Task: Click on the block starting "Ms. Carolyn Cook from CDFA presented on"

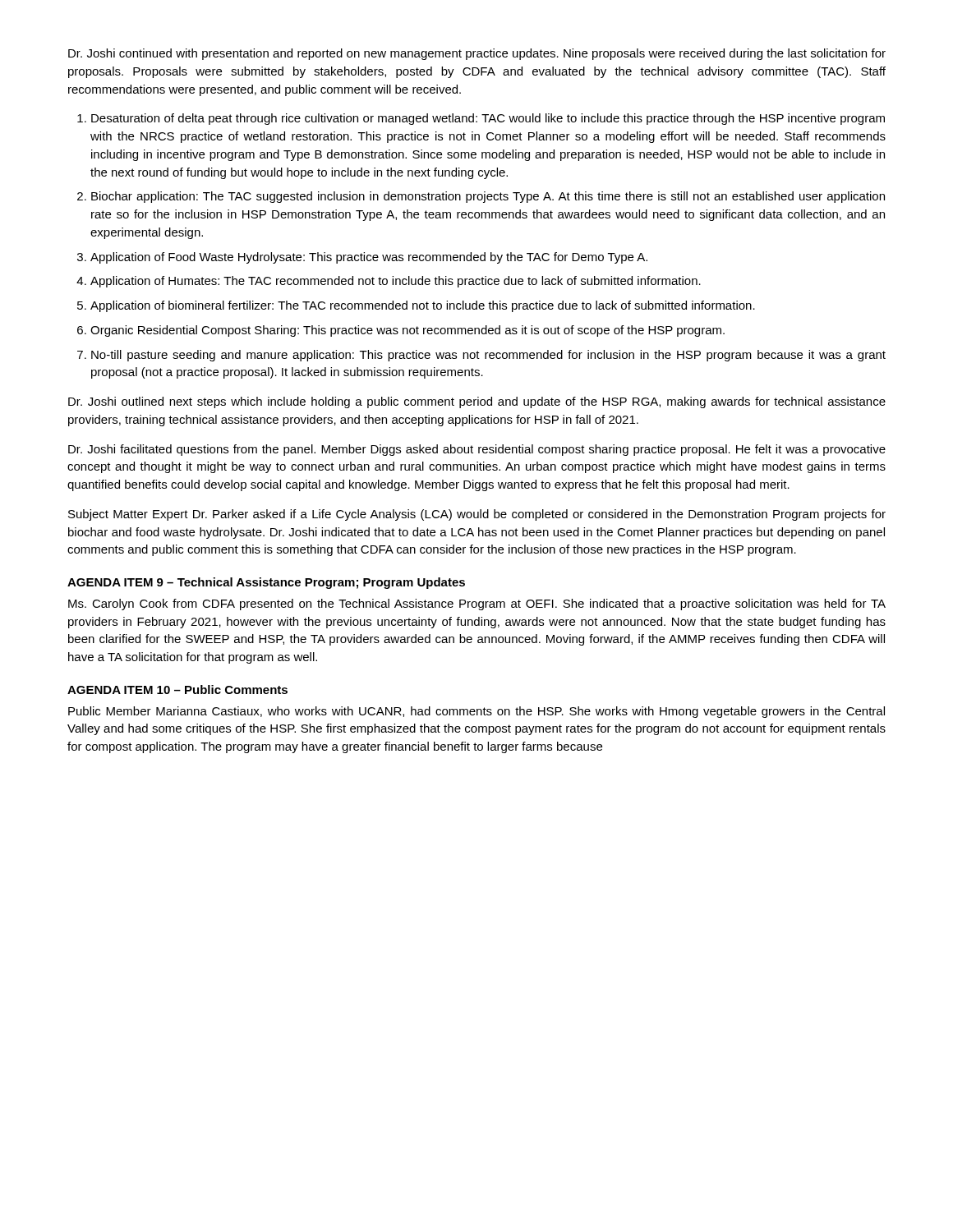Action: click(476, 630)
